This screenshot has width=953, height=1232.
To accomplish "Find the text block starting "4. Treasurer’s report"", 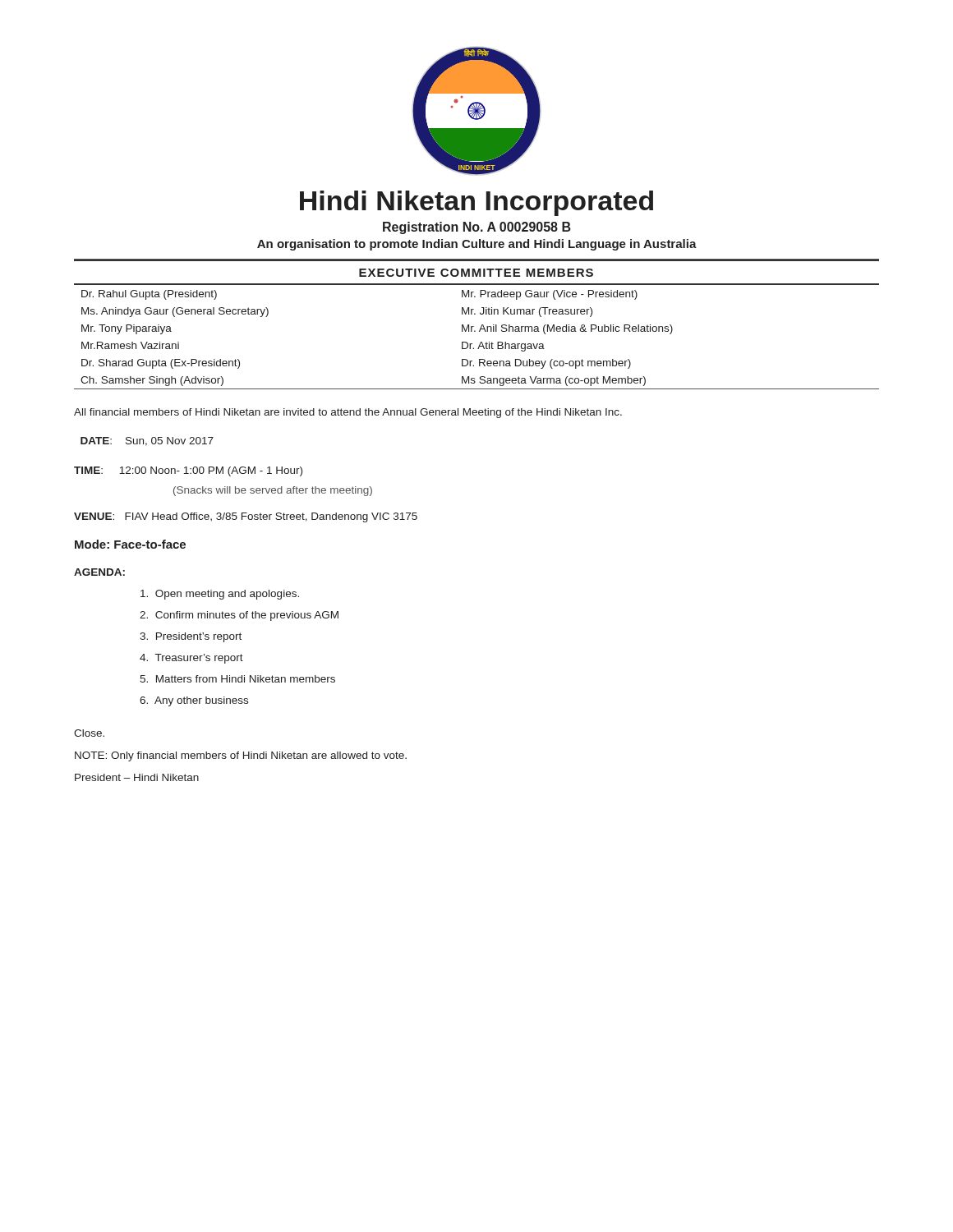I will [x=191, y=657].
